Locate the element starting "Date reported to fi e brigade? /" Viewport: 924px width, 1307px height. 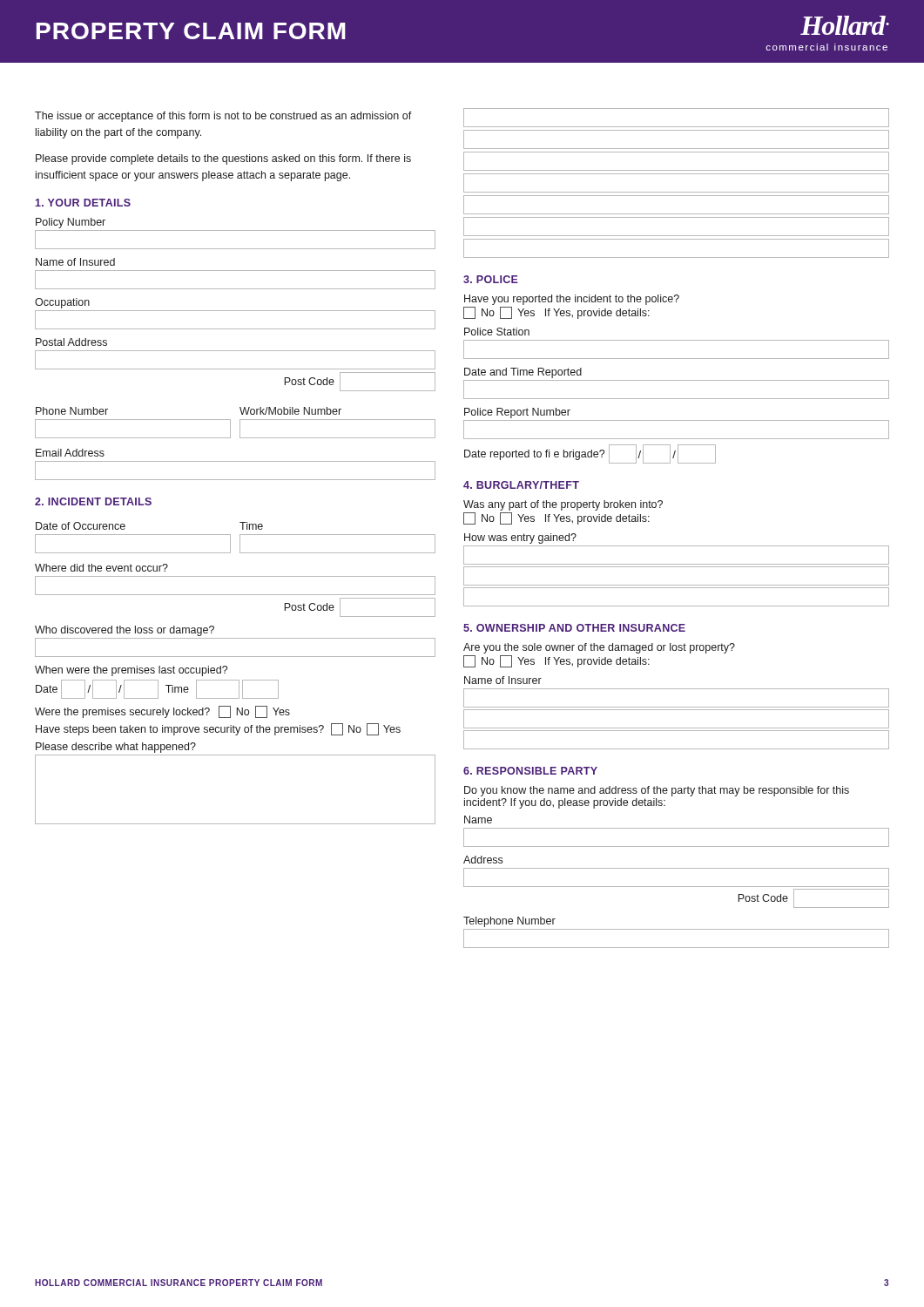click(x=590, y=454)
